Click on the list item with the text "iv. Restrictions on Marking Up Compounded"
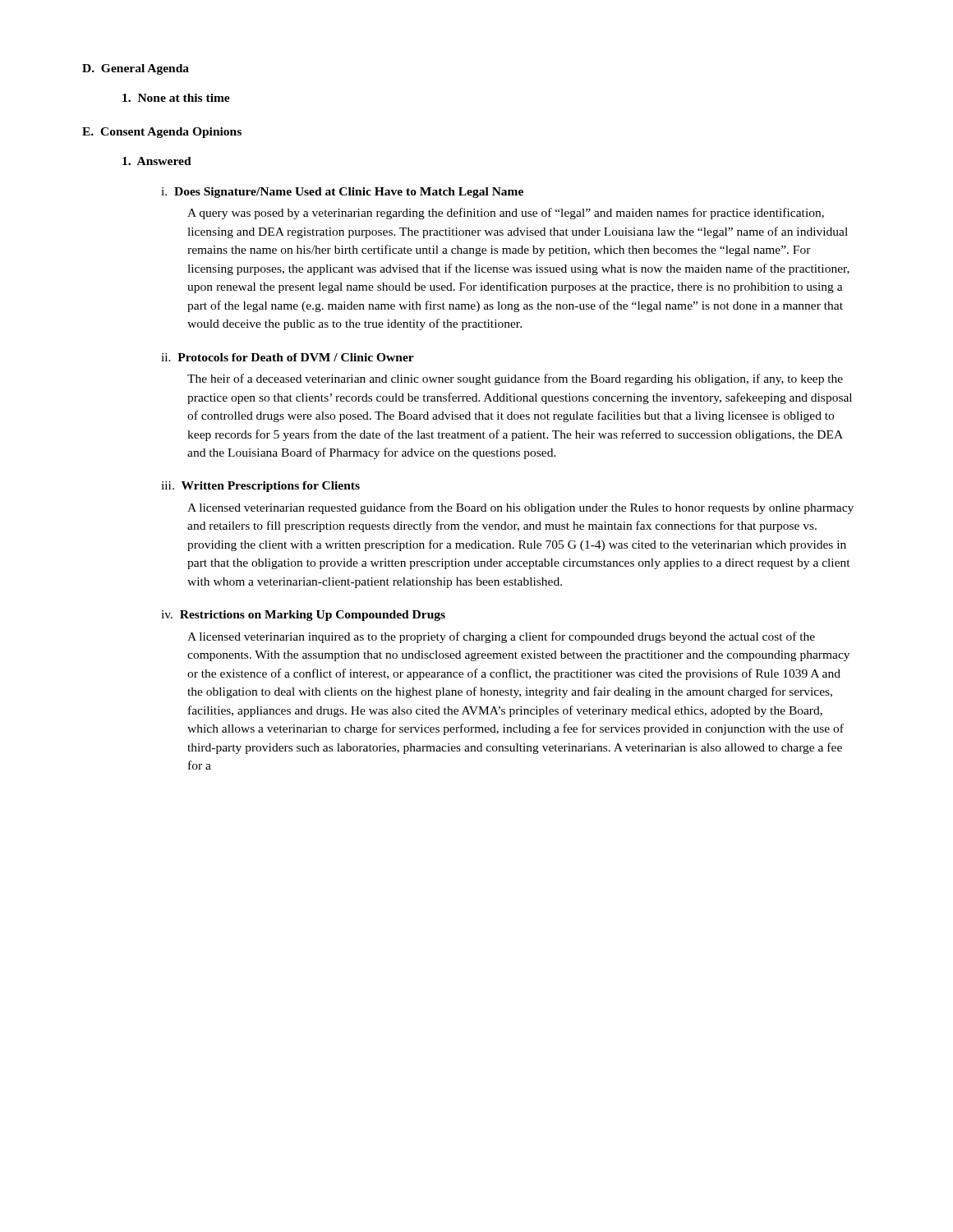This screenshot has width=953, height=1232. (x=303, y=614)
